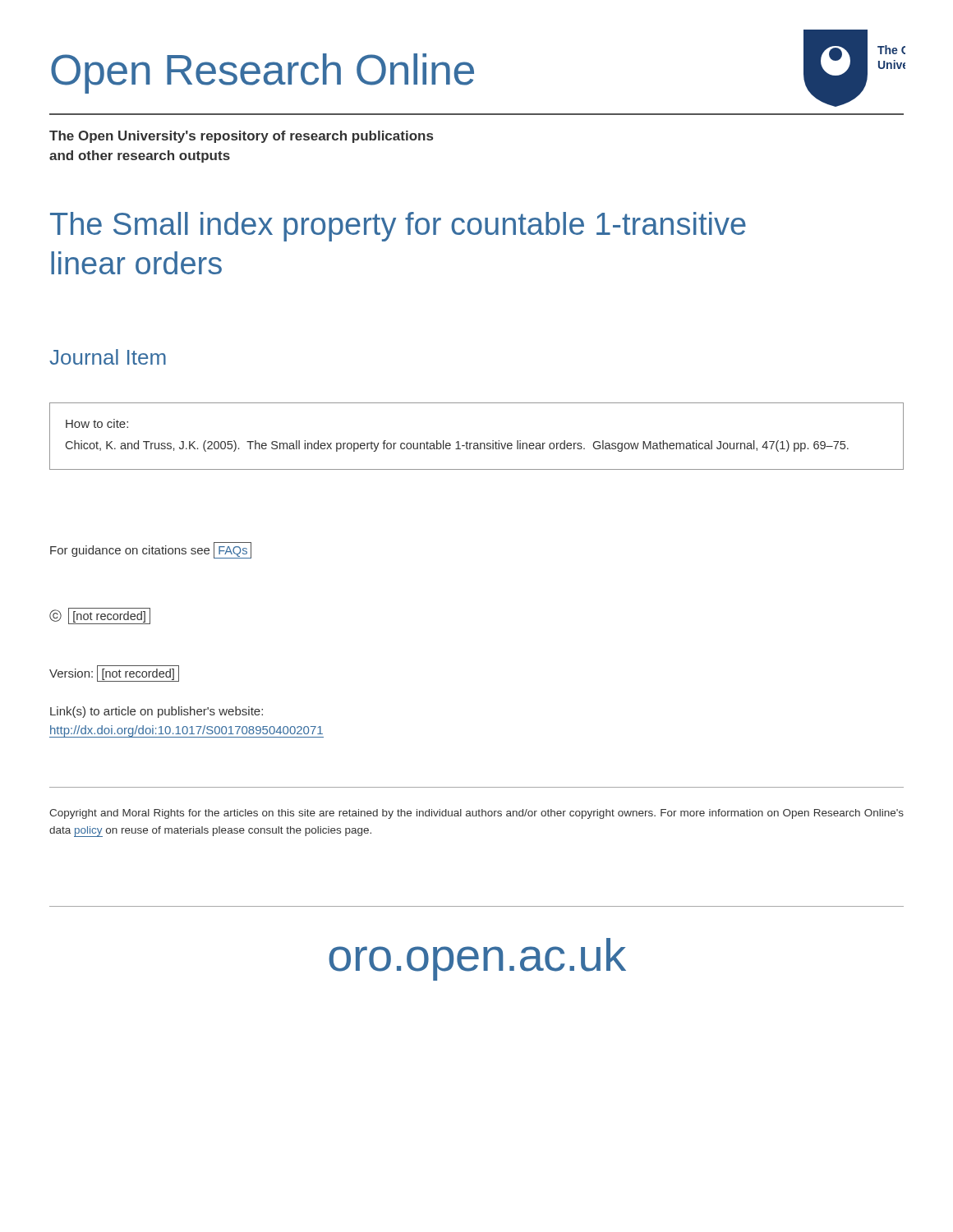Point to the block starting "Open Research Online"
This screenshot has width=953, height=1232.
tap(262, 70)
